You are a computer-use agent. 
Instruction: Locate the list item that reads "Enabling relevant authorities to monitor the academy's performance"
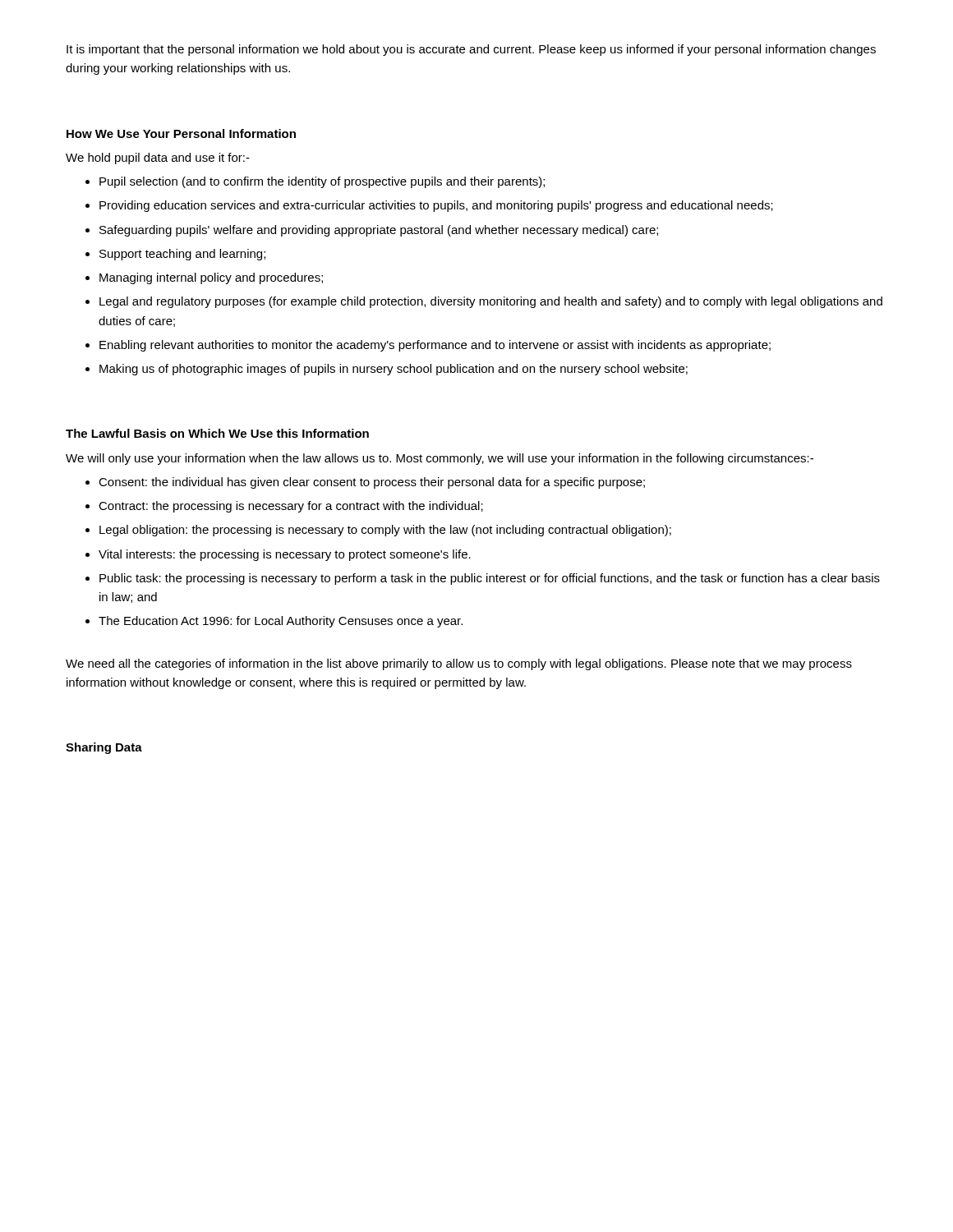435,344
